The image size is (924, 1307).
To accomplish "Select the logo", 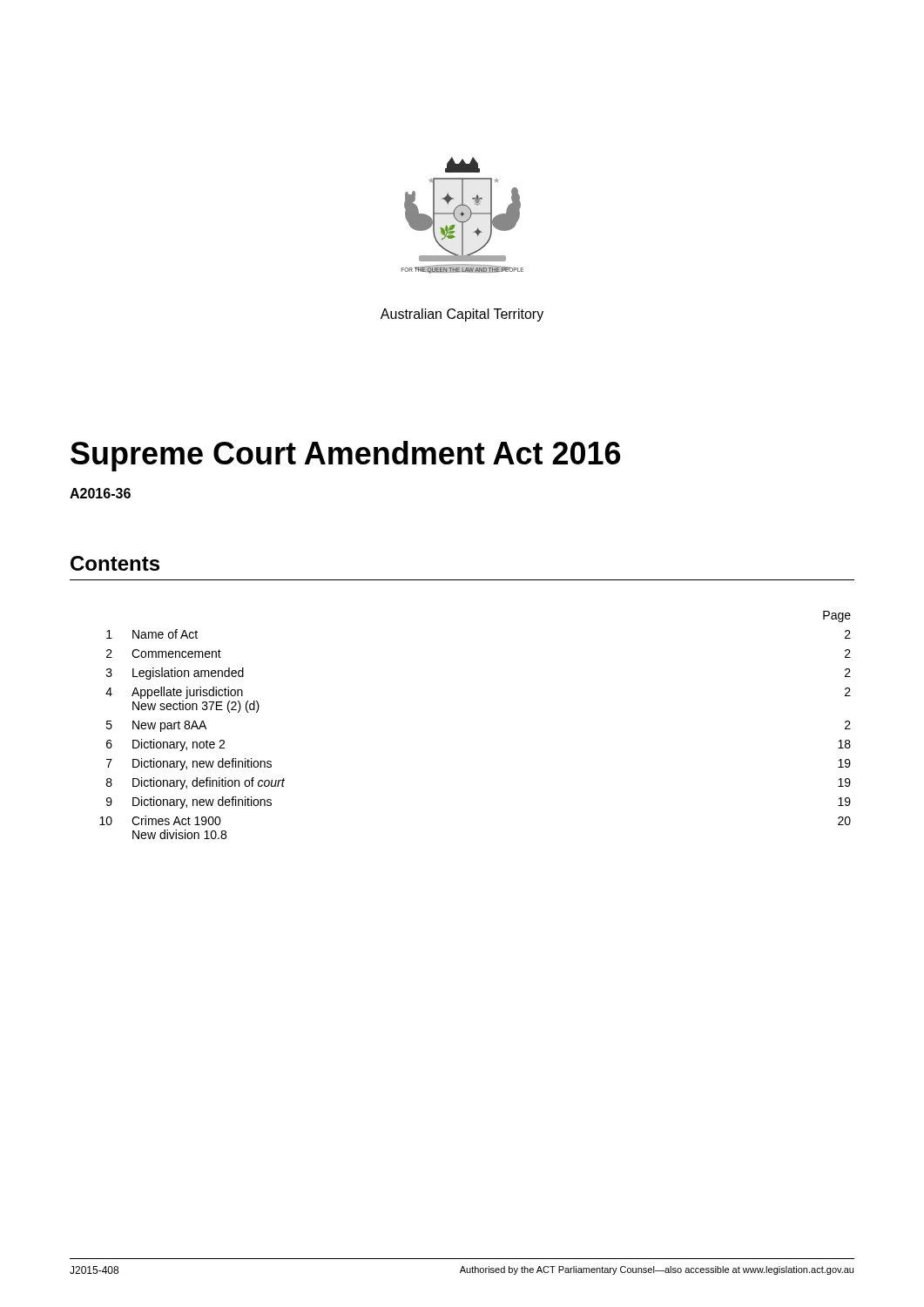I will 462,224.
